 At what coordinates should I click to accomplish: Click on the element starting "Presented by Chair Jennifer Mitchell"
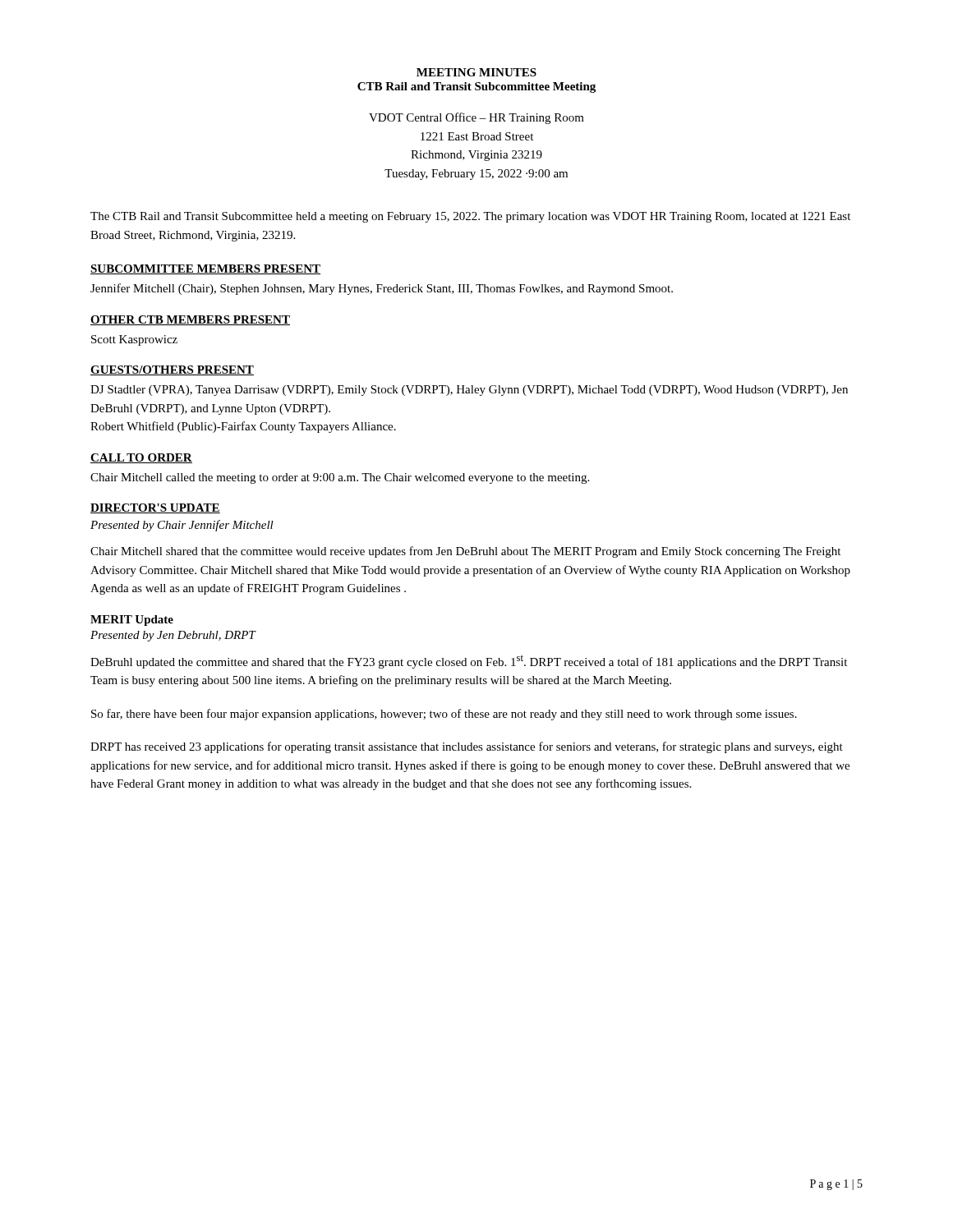pos(182,525)
